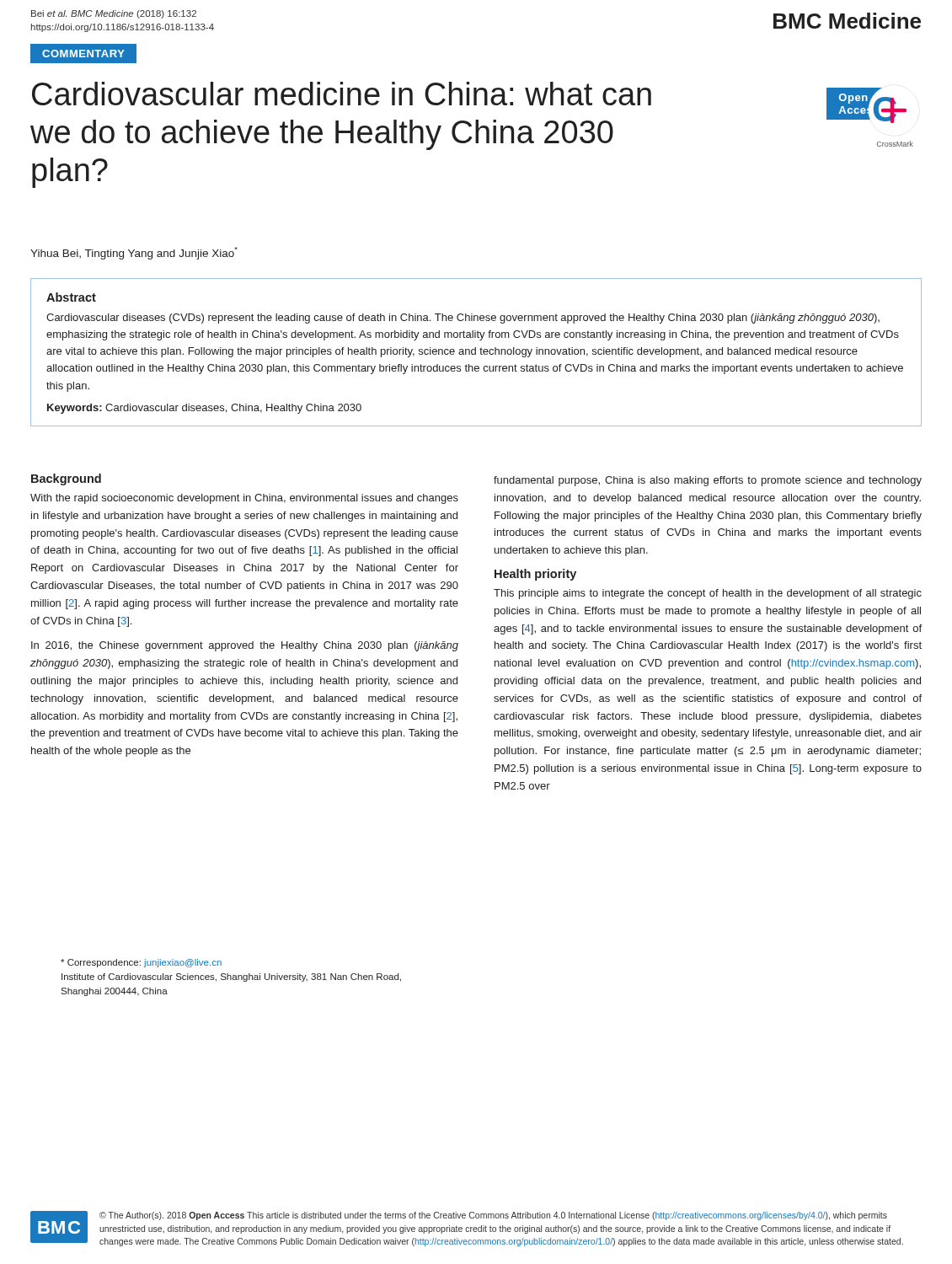Click on the text starting "Health priority"

(535, 574)
